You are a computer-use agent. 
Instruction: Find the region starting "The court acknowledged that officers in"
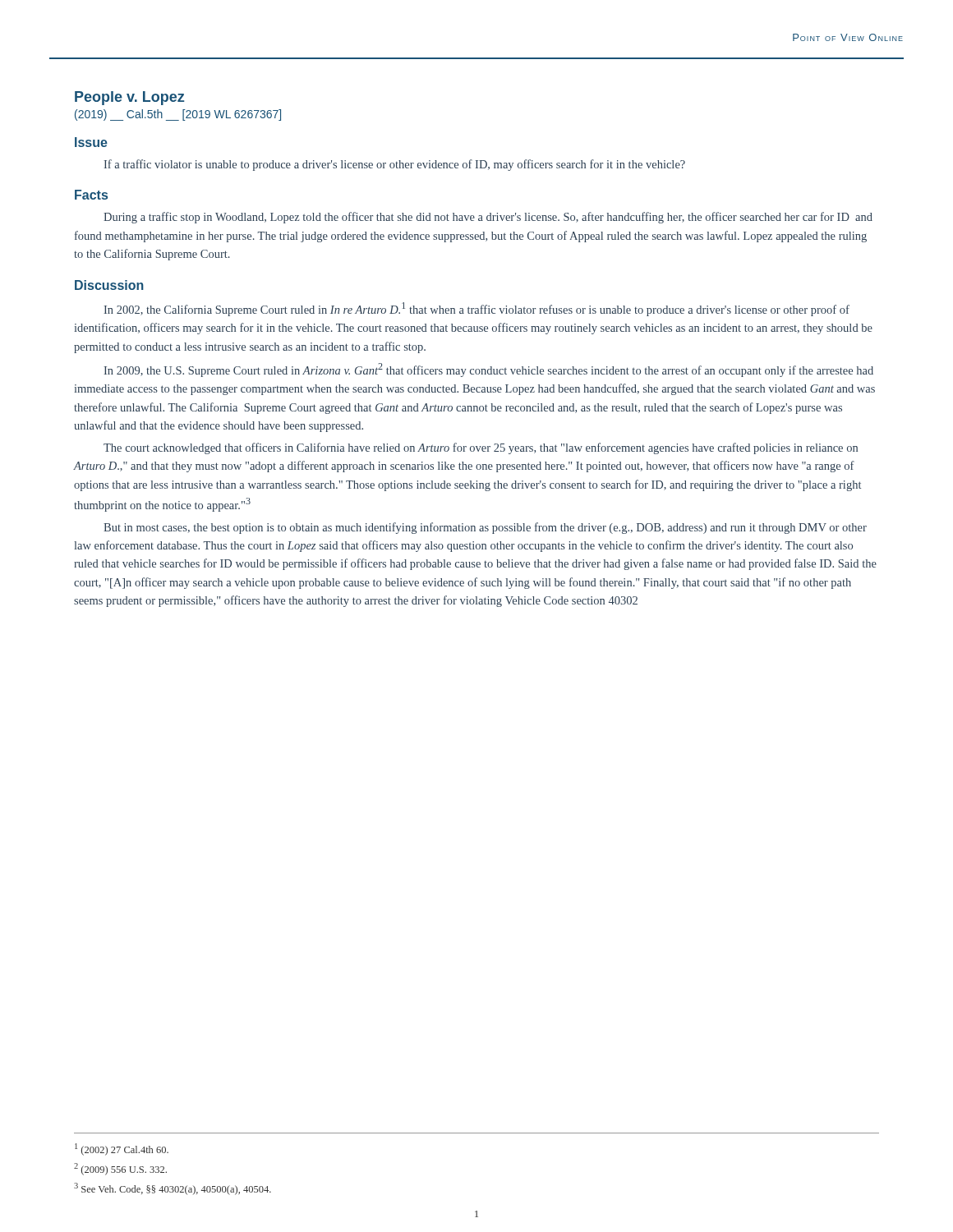pos(468,476)
